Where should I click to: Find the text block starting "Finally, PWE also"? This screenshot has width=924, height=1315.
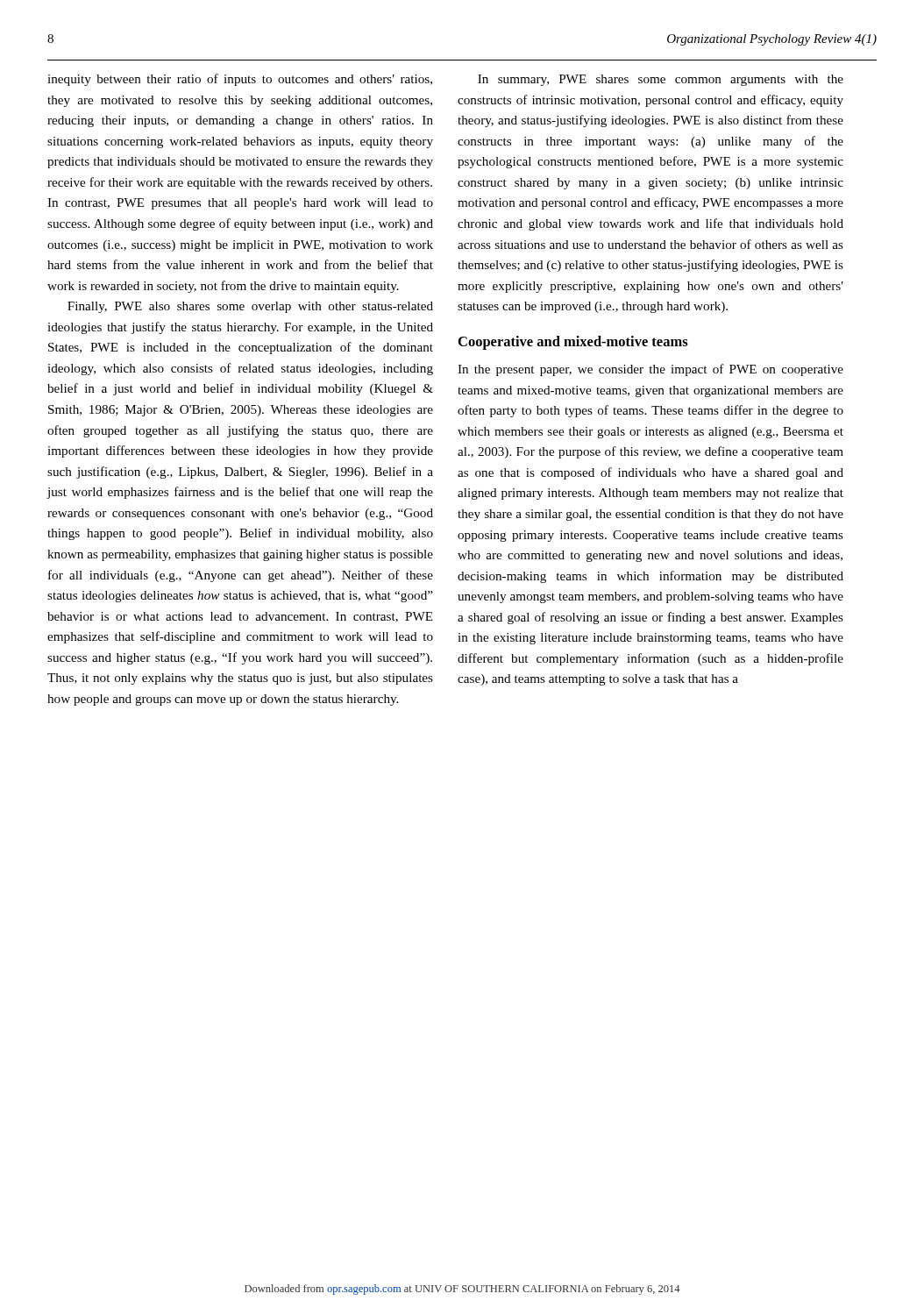(x=240, y=502)
